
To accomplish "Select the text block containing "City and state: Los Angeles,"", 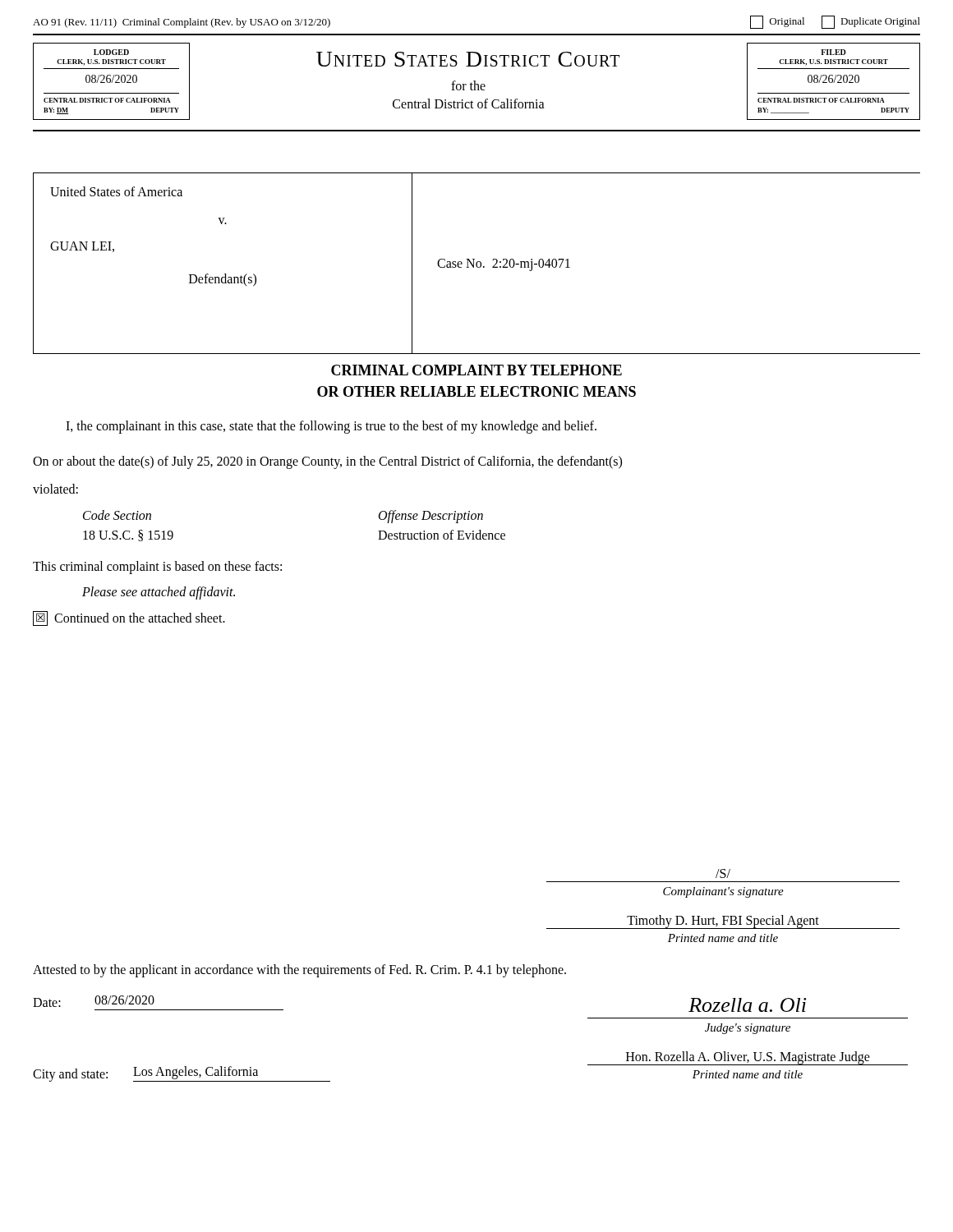I will (x=182, y=1073).
